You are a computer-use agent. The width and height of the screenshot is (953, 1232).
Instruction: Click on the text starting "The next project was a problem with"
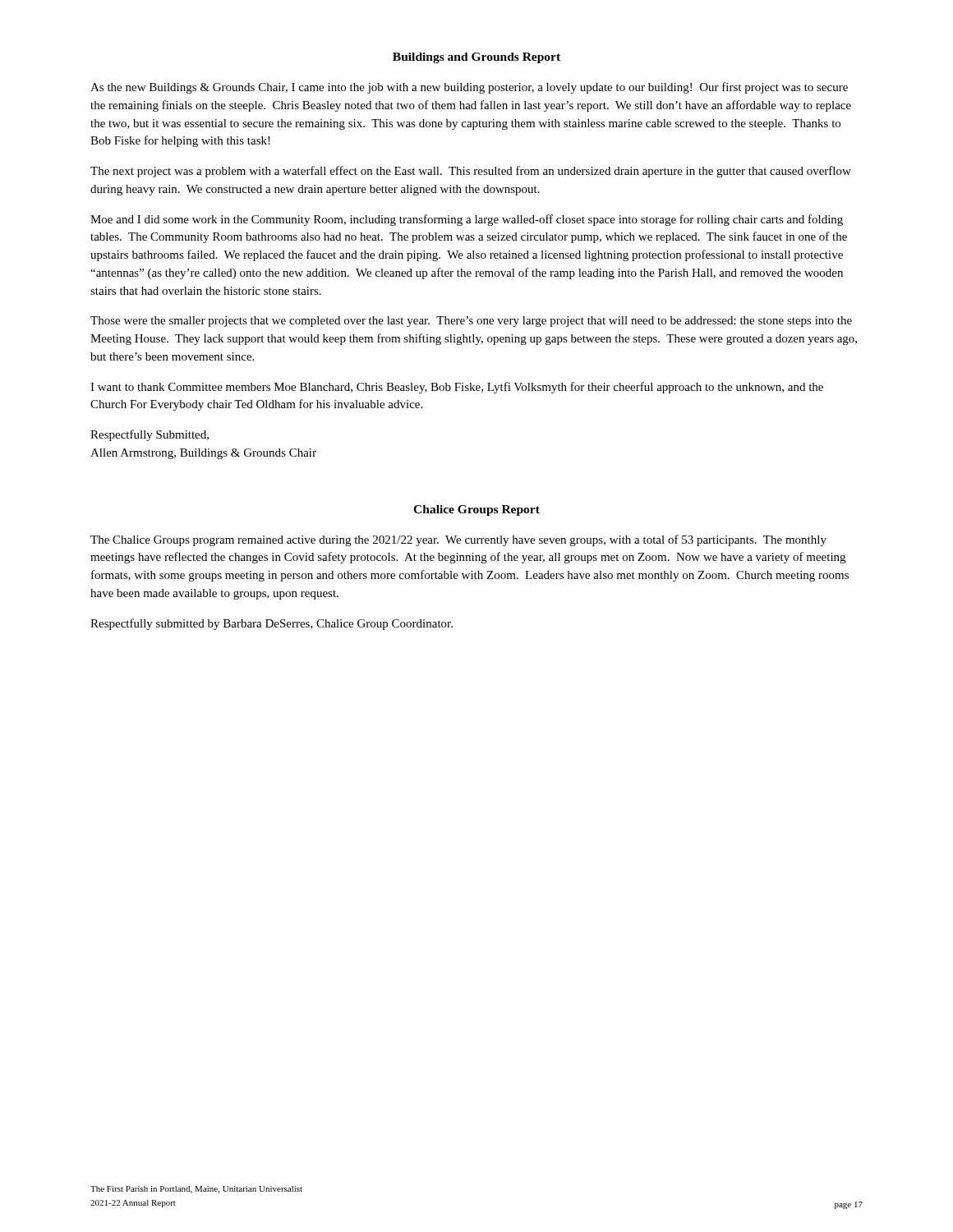coord(476,180)
